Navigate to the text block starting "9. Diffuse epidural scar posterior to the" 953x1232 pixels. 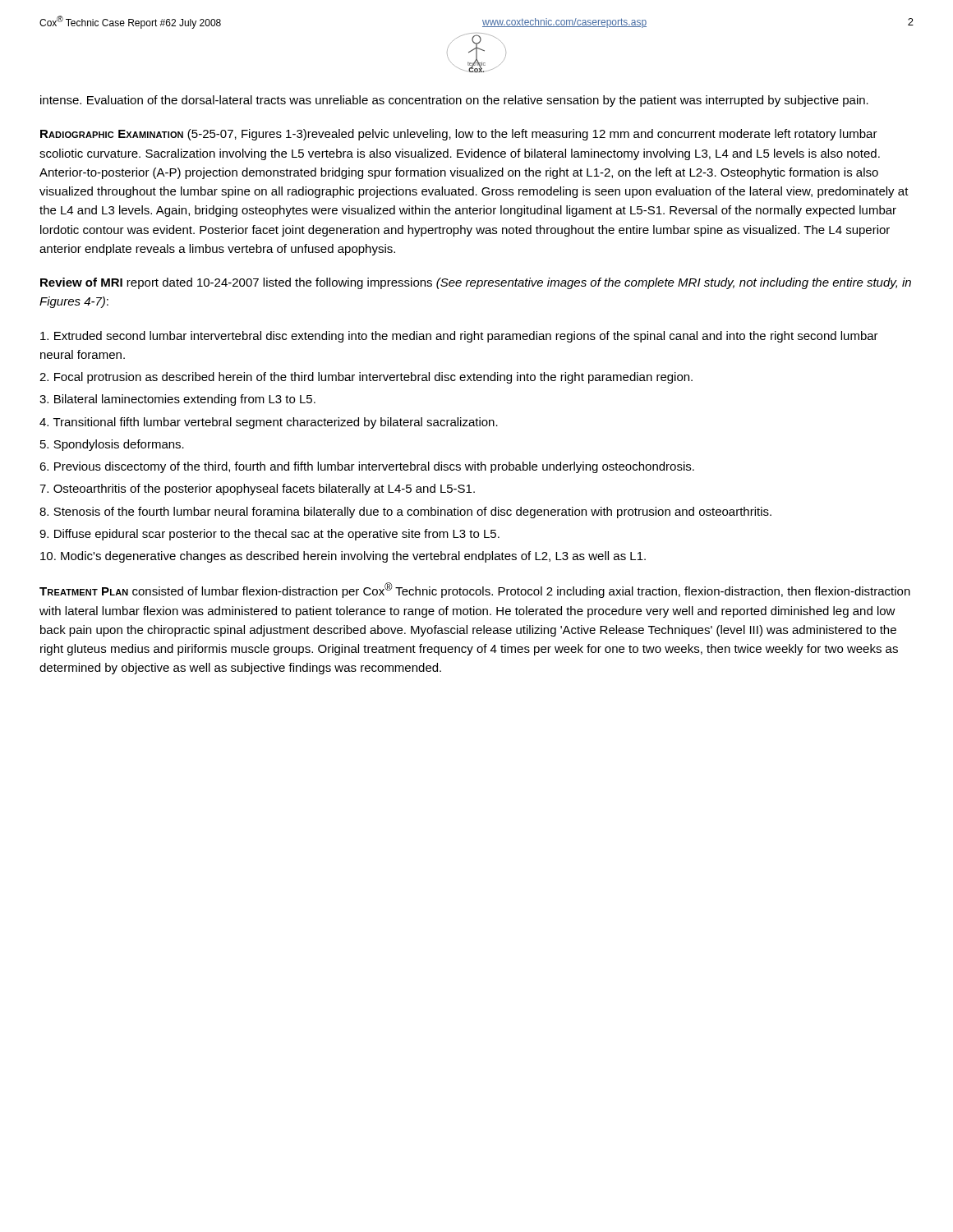(270, 533)
